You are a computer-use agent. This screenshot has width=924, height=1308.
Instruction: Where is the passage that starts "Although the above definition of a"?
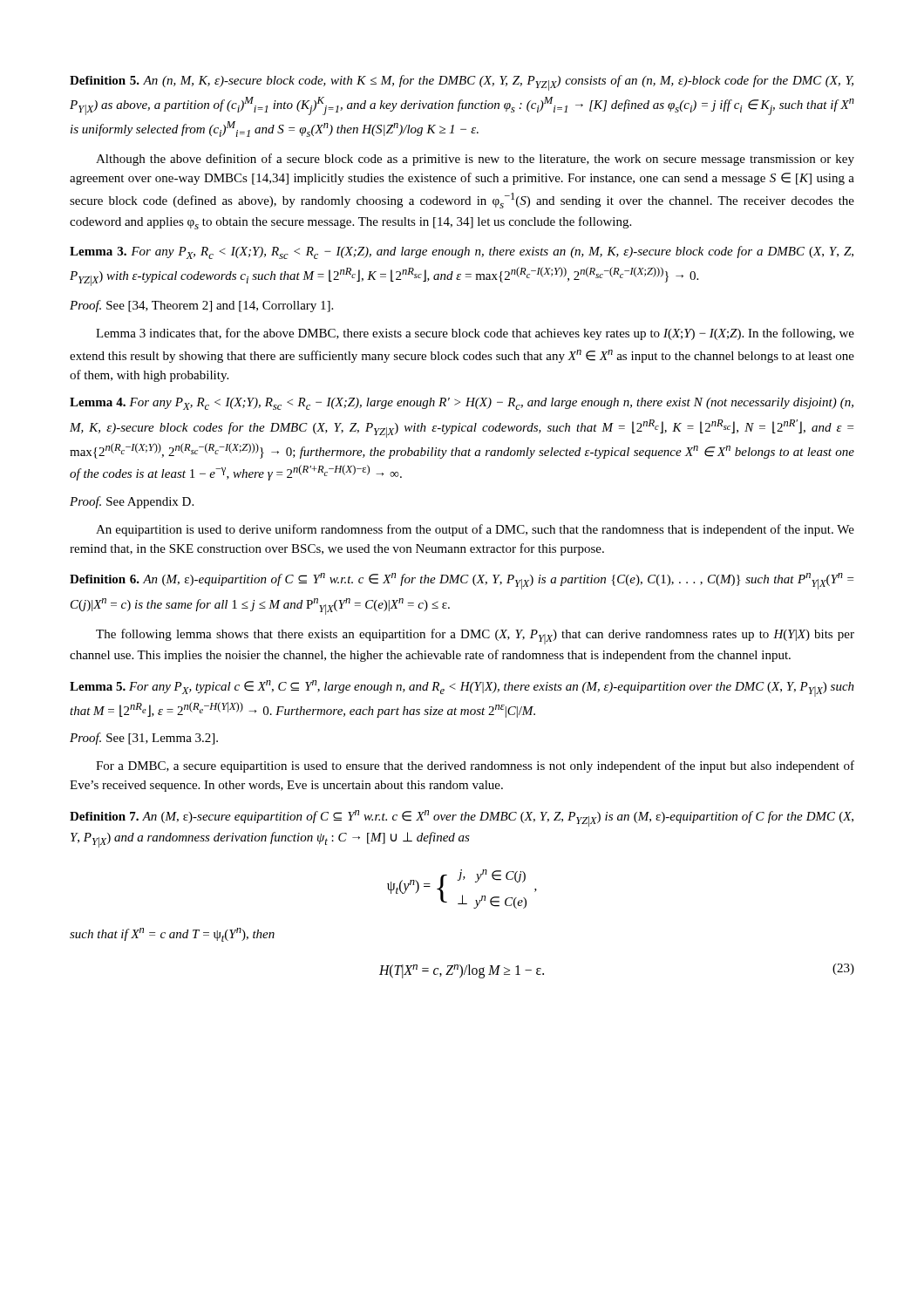coord(462,192)
